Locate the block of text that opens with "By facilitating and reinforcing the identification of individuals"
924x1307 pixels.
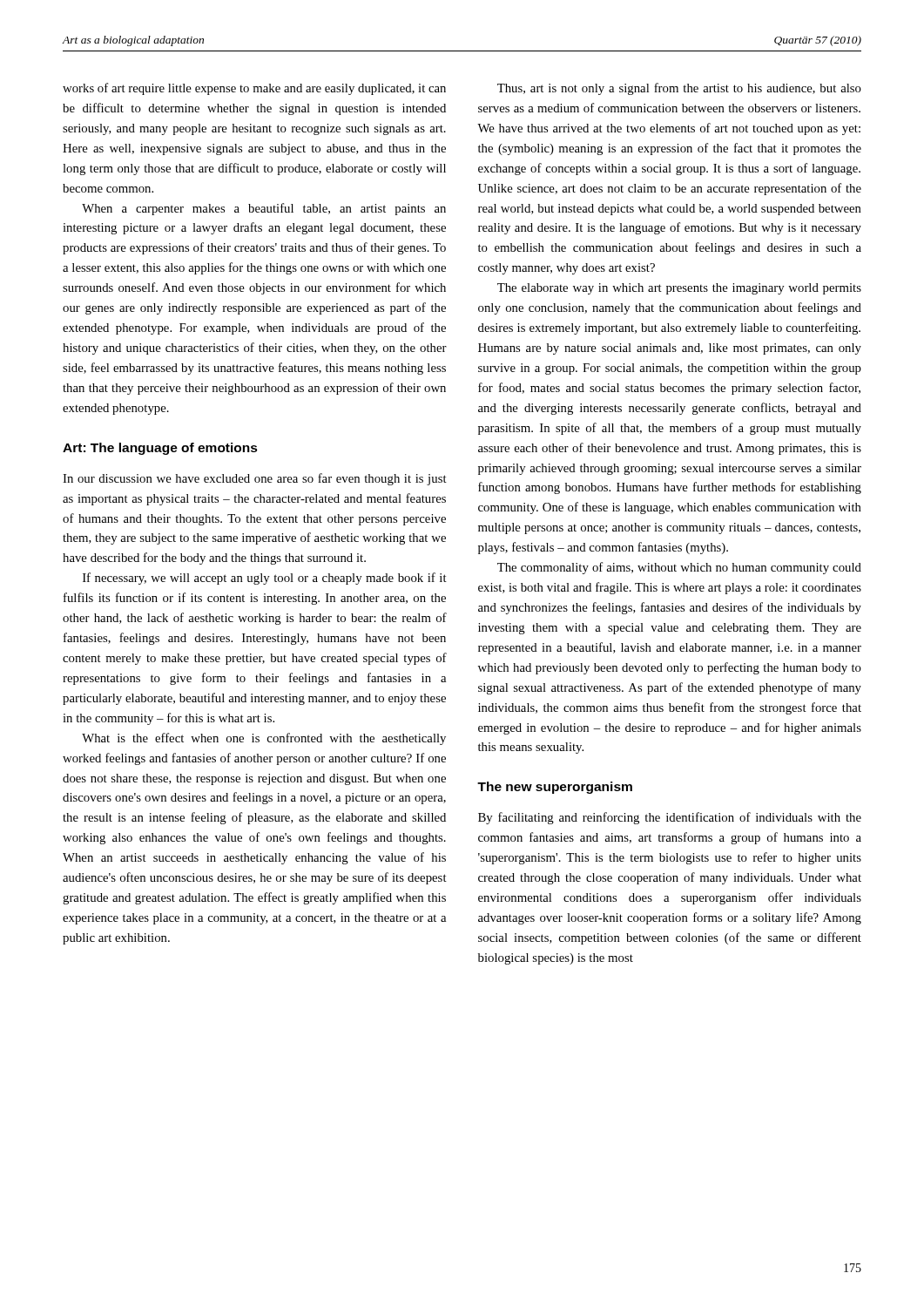pos(669,888)
